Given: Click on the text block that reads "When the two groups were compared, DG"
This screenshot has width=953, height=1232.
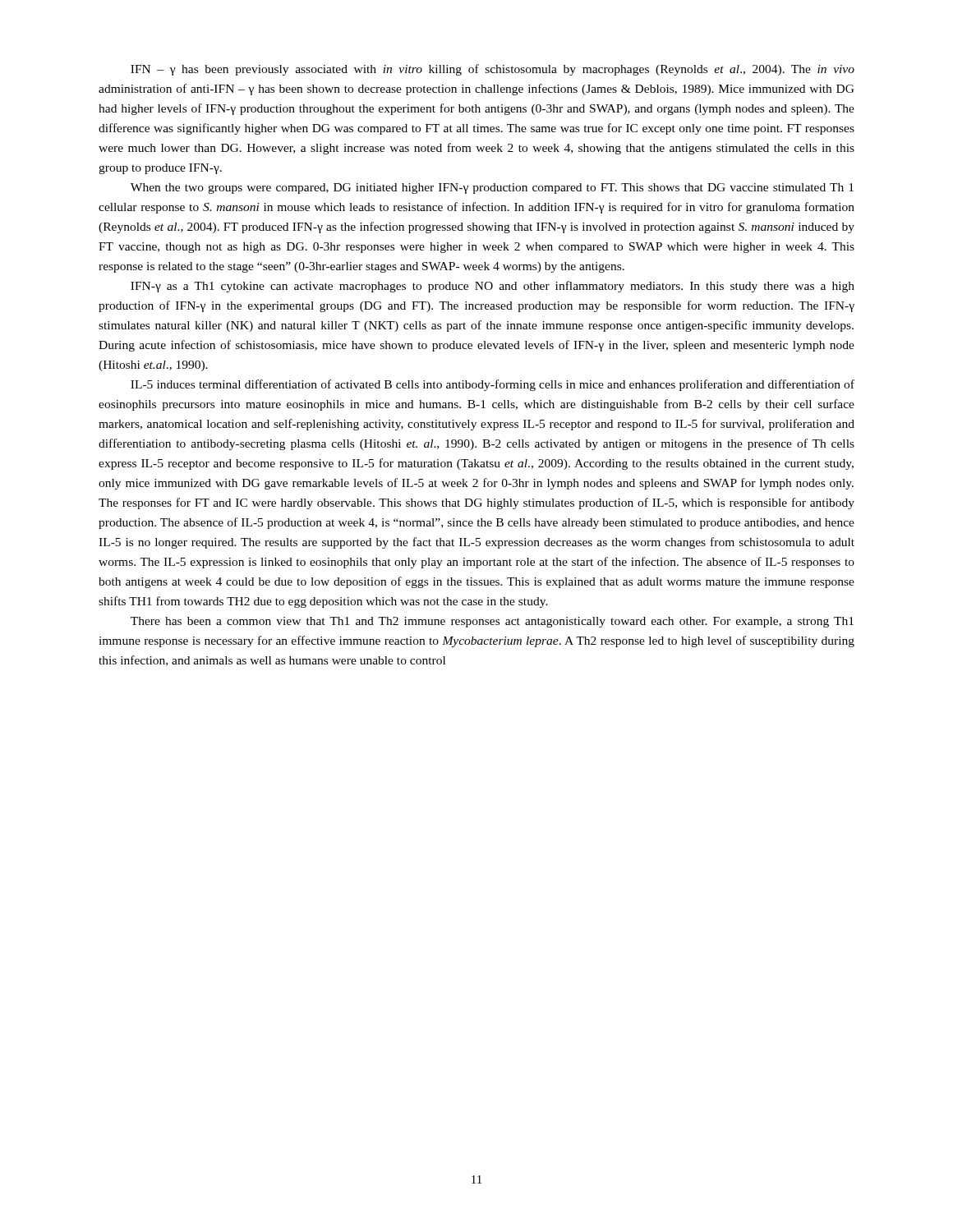Looking at the screenshot, I should pyautogui.click(x=476, y=227).
